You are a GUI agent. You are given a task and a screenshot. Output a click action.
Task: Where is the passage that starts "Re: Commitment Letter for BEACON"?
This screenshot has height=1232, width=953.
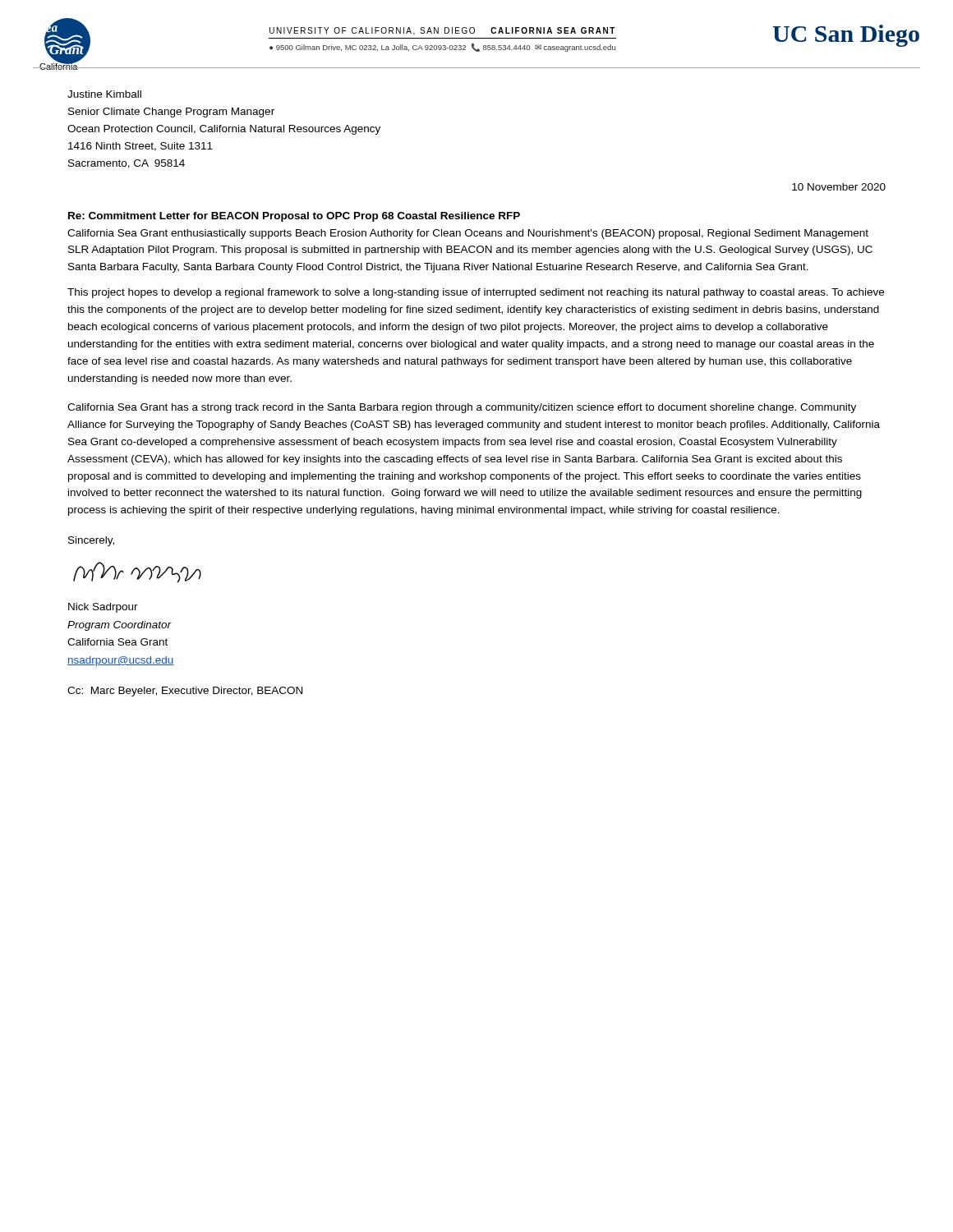pyautogui.click(x=470, y=241)
